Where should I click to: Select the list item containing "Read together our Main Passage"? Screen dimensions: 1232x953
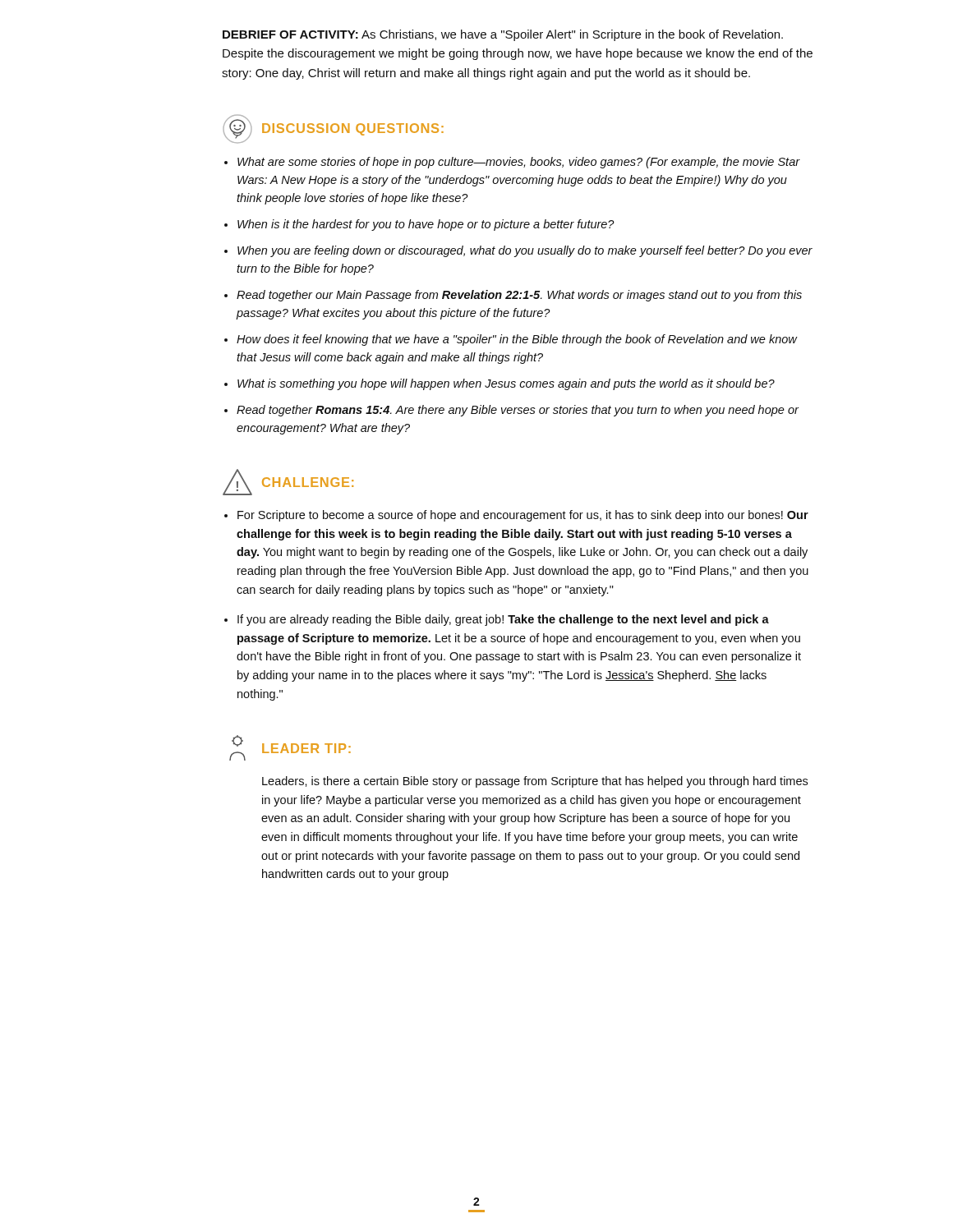519,304
